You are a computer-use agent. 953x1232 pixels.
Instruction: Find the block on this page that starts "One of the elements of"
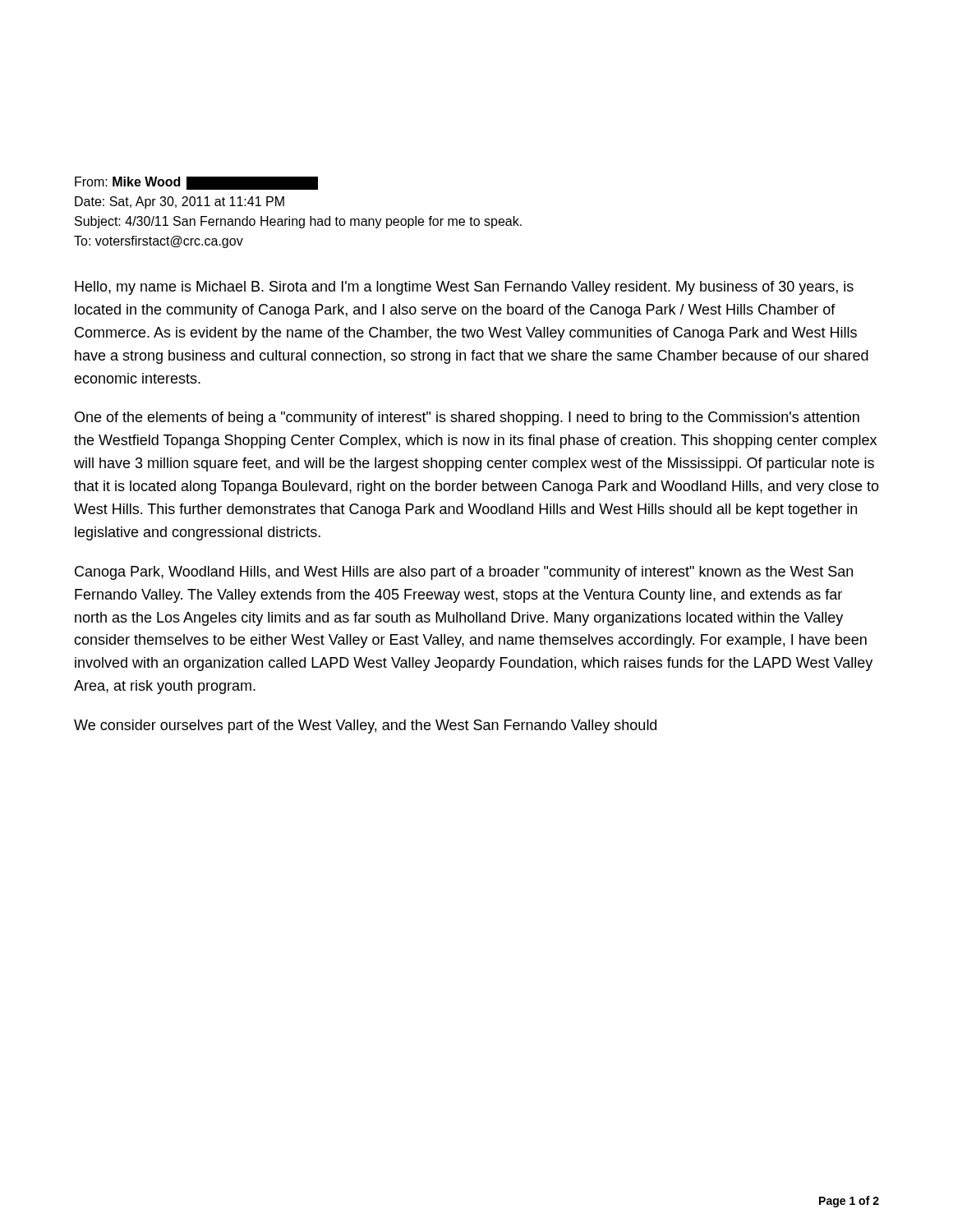point(476,475)
